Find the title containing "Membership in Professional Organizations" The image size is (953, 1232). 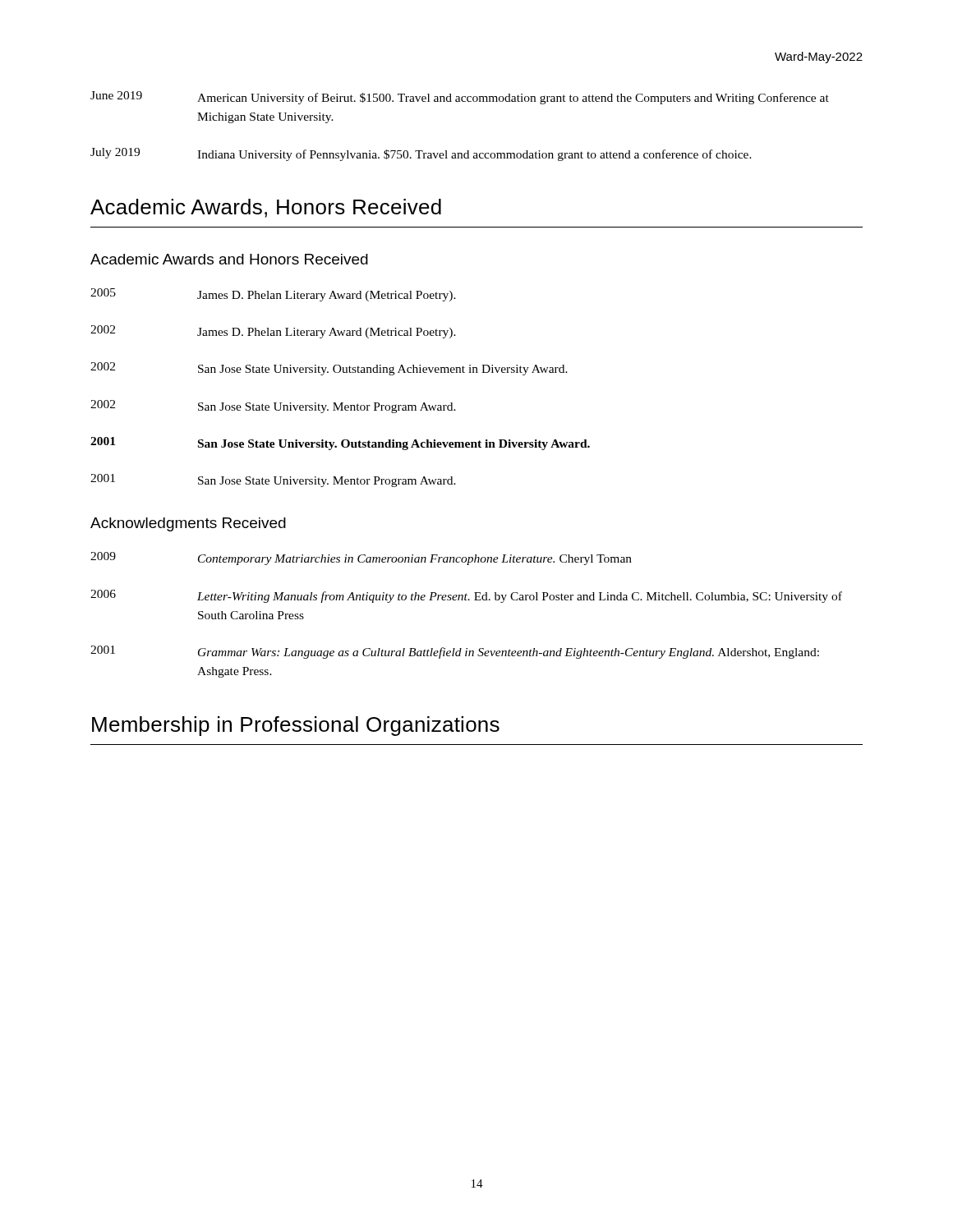click(295, 724)
